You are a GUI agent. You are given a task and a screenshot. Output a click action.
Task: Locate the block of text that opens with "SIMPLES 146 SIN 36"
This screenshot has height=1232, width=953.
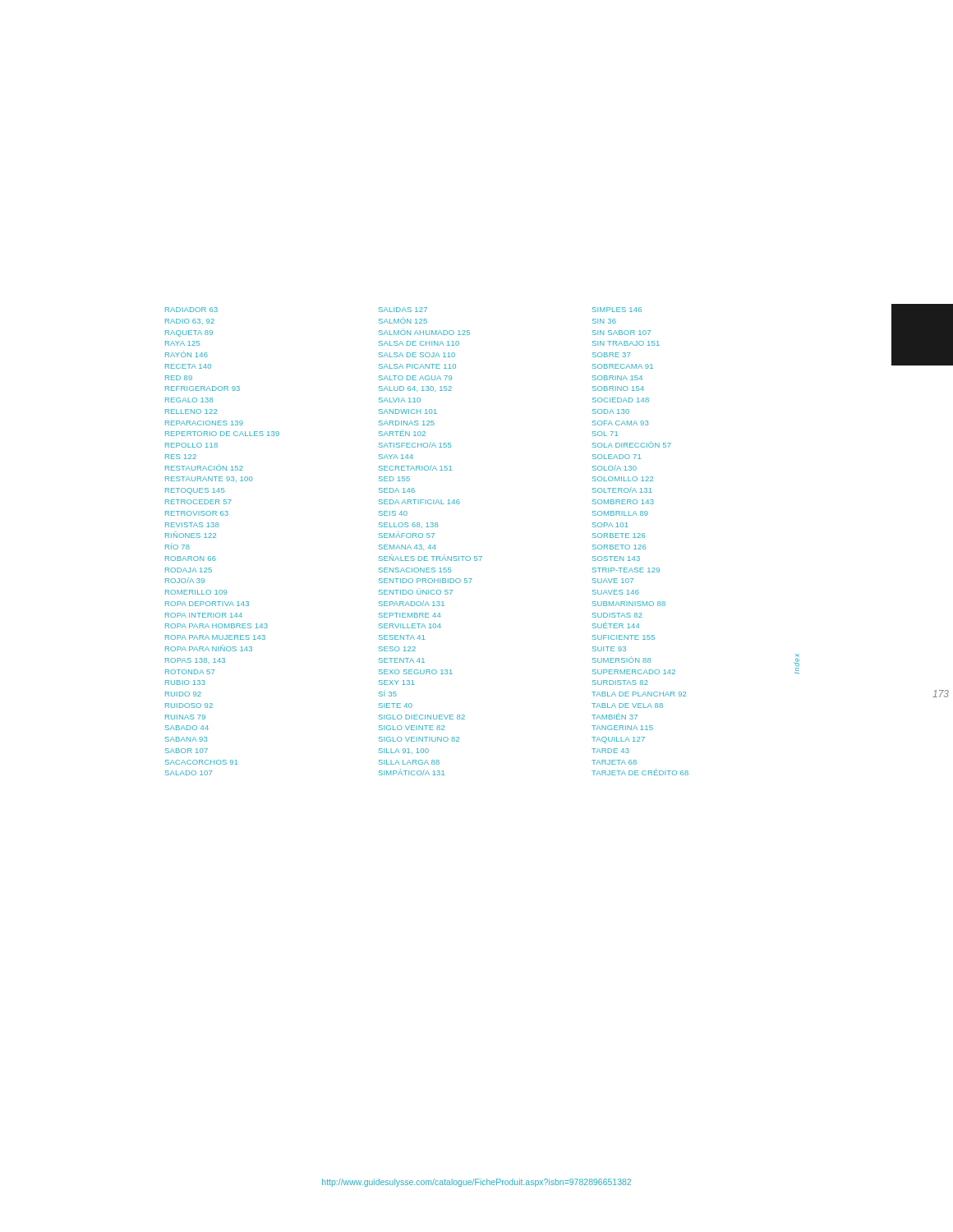tap(617, 310)
